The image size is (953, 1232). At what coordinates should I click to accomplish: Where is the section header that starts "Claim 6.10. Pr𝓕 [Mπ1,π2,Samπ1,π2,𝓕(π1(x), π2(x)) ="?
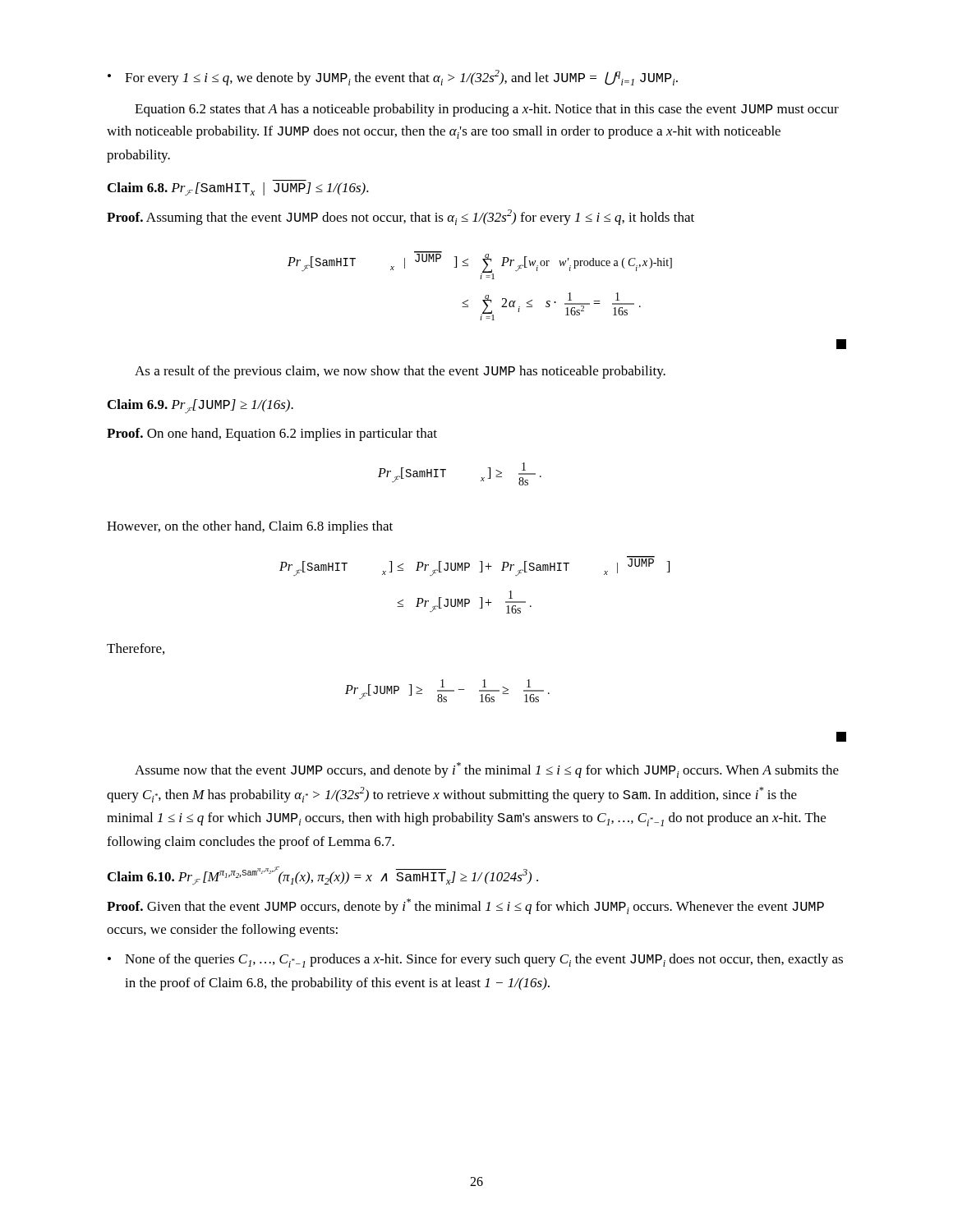pyautogui.click(x=323, y=876)
